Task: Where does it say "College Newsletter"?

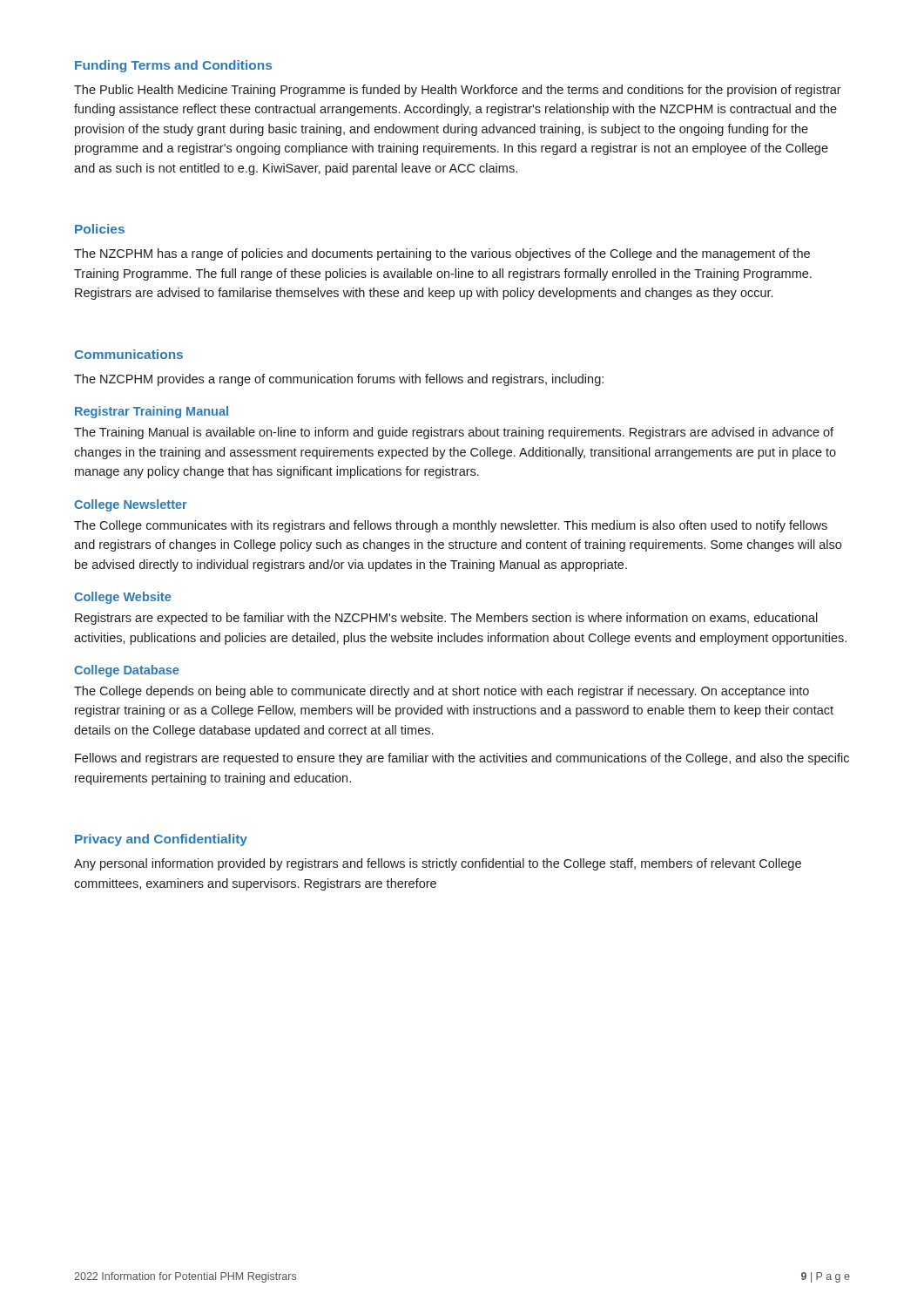Action: [131, 504]
